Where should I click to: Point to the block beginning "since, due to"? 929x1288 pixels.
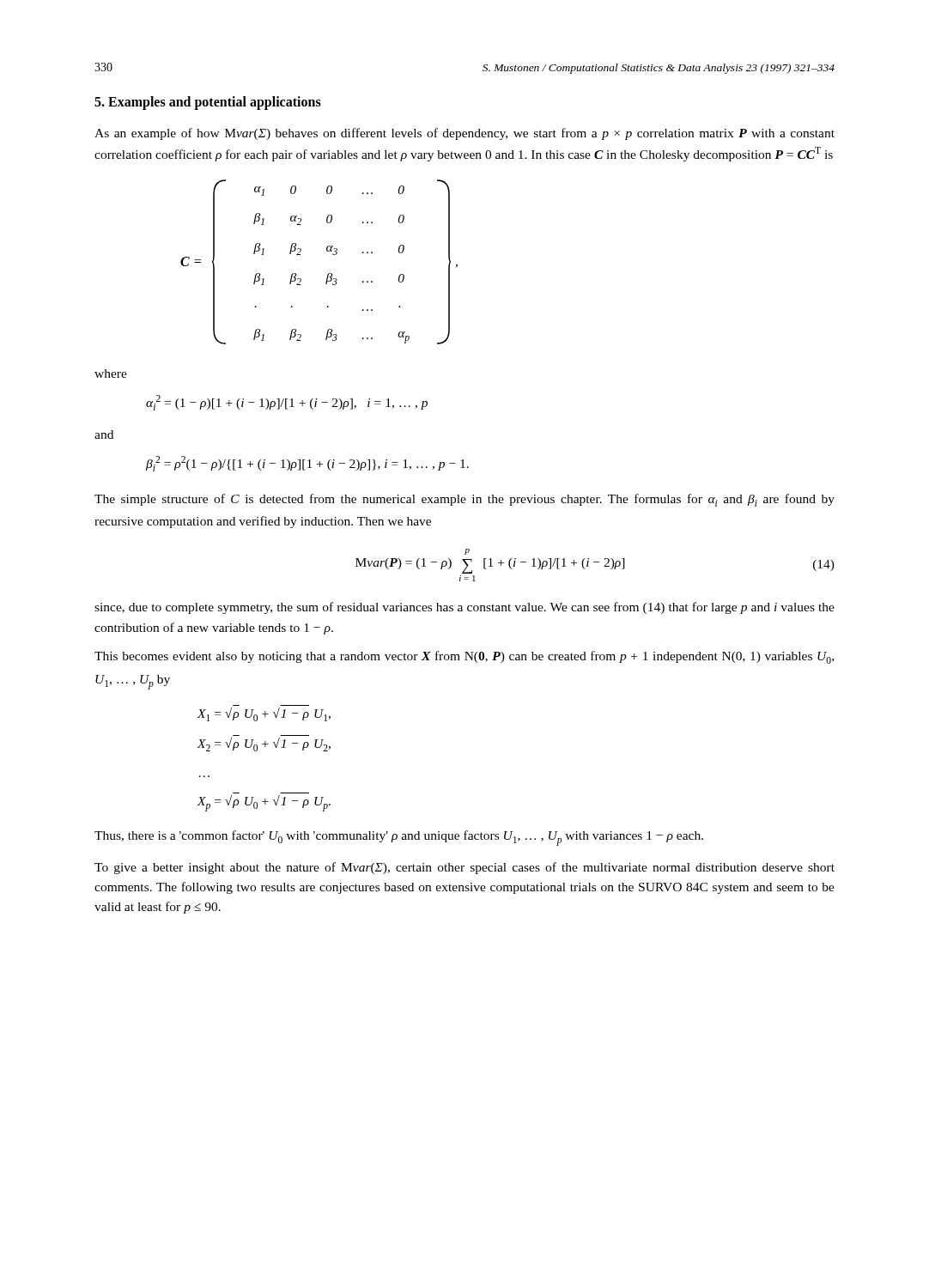pyautogui.click(x=464, y=617)
